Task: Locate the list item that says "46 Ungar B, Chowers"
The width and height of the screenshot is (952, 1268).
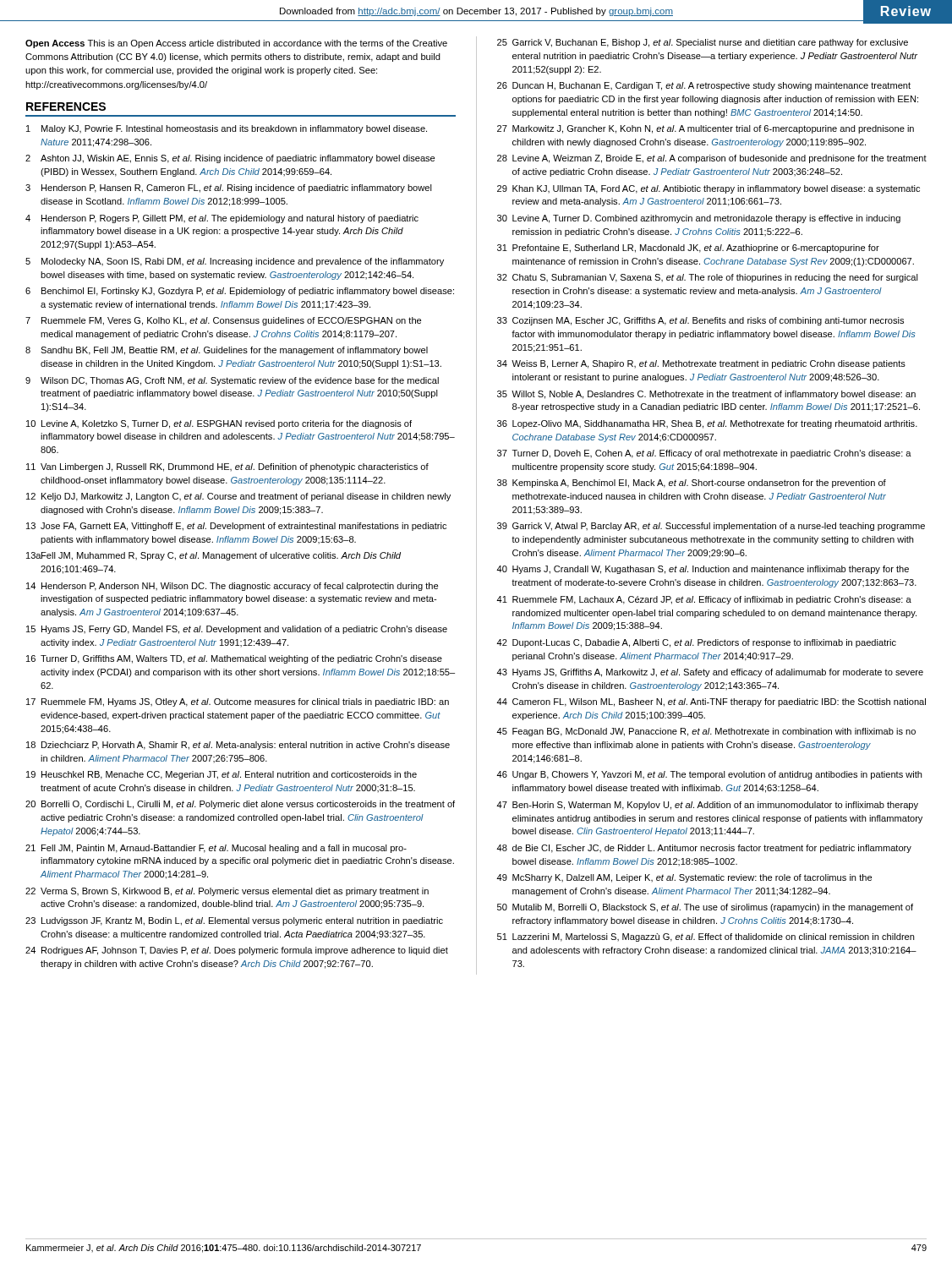Action: [x=712, y=782]
